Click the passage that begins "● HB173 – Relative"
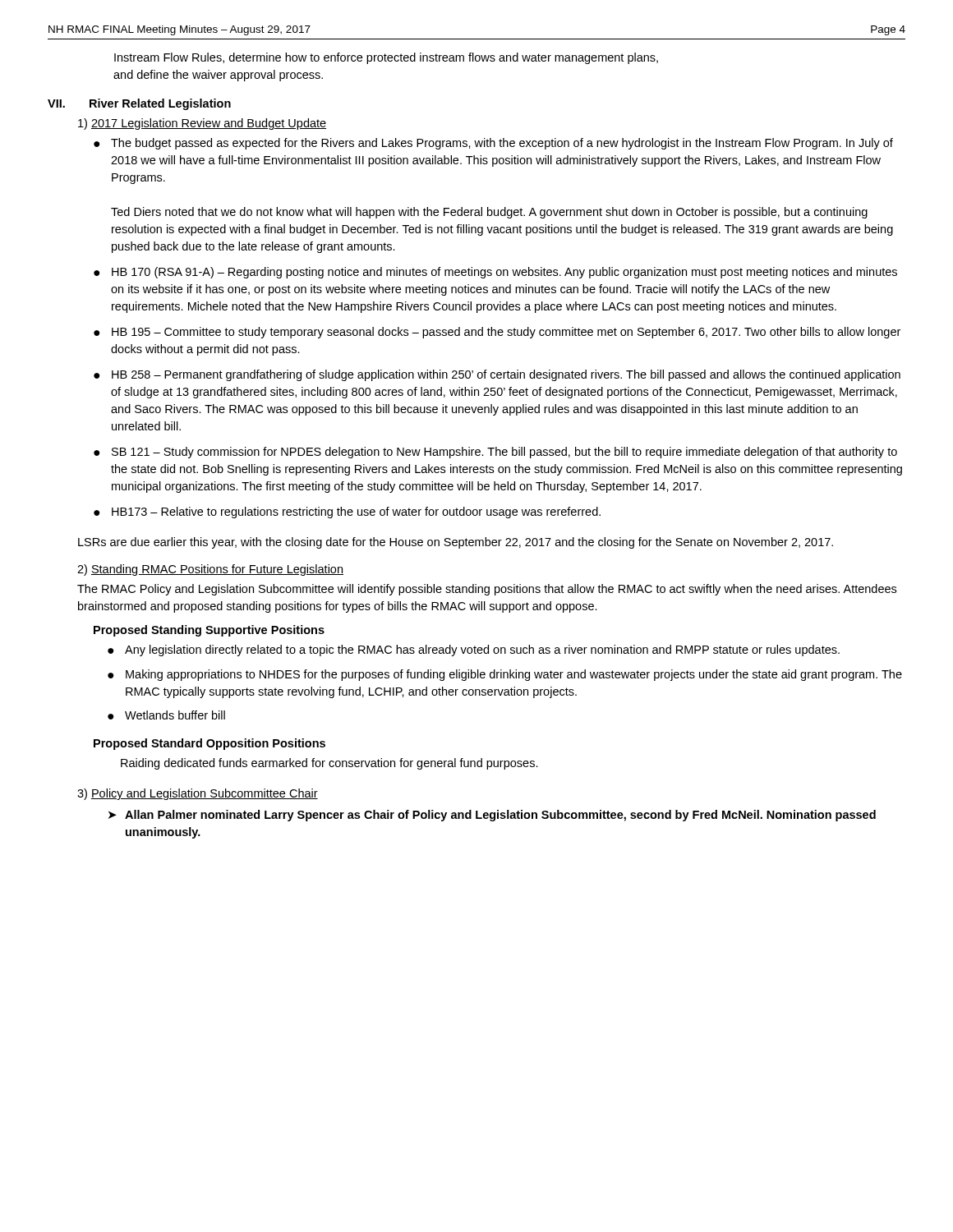 tap(499, 513)
